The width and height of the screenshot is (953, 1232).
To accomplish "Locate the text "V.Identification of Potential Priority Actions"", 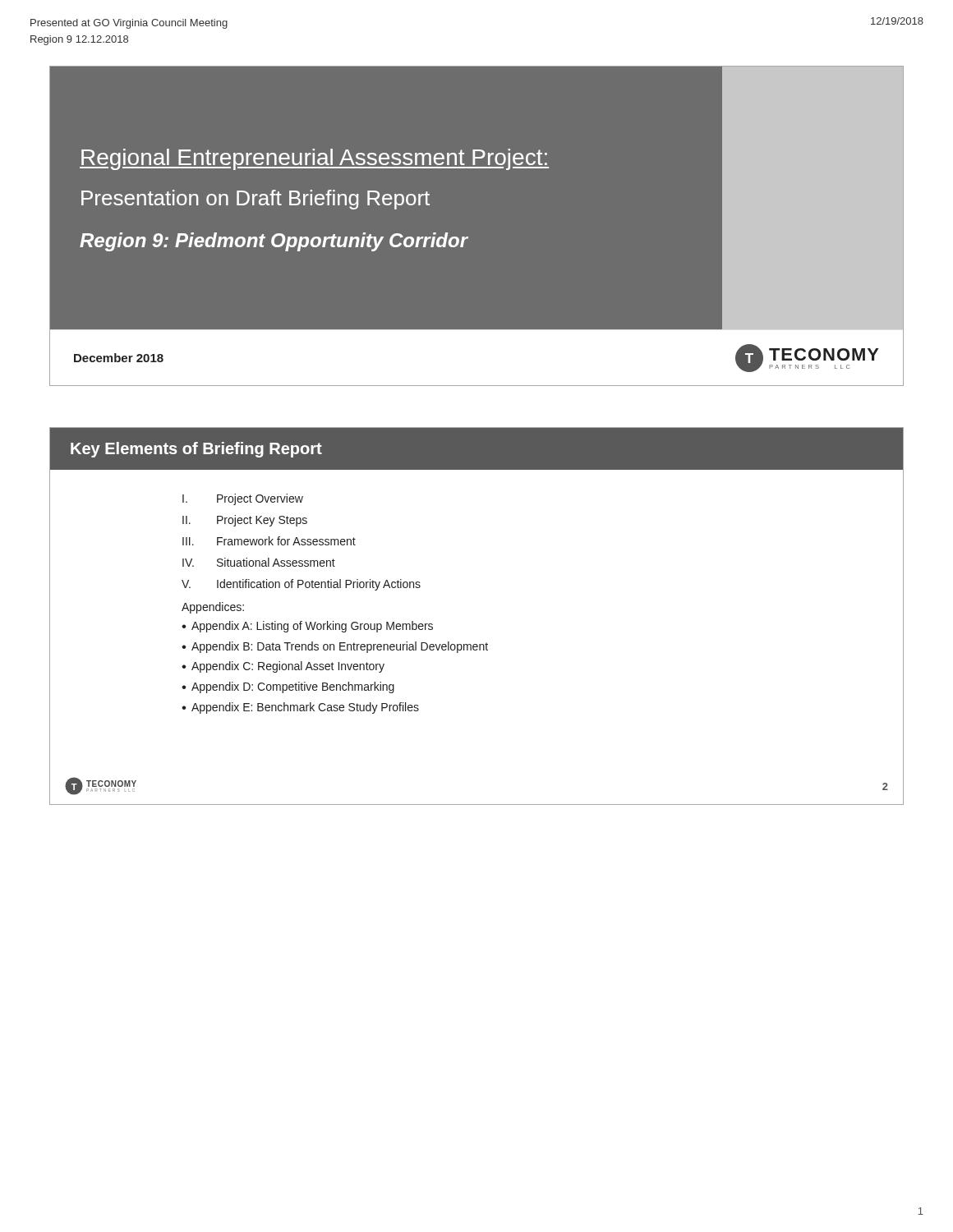I will click(301, 584).
